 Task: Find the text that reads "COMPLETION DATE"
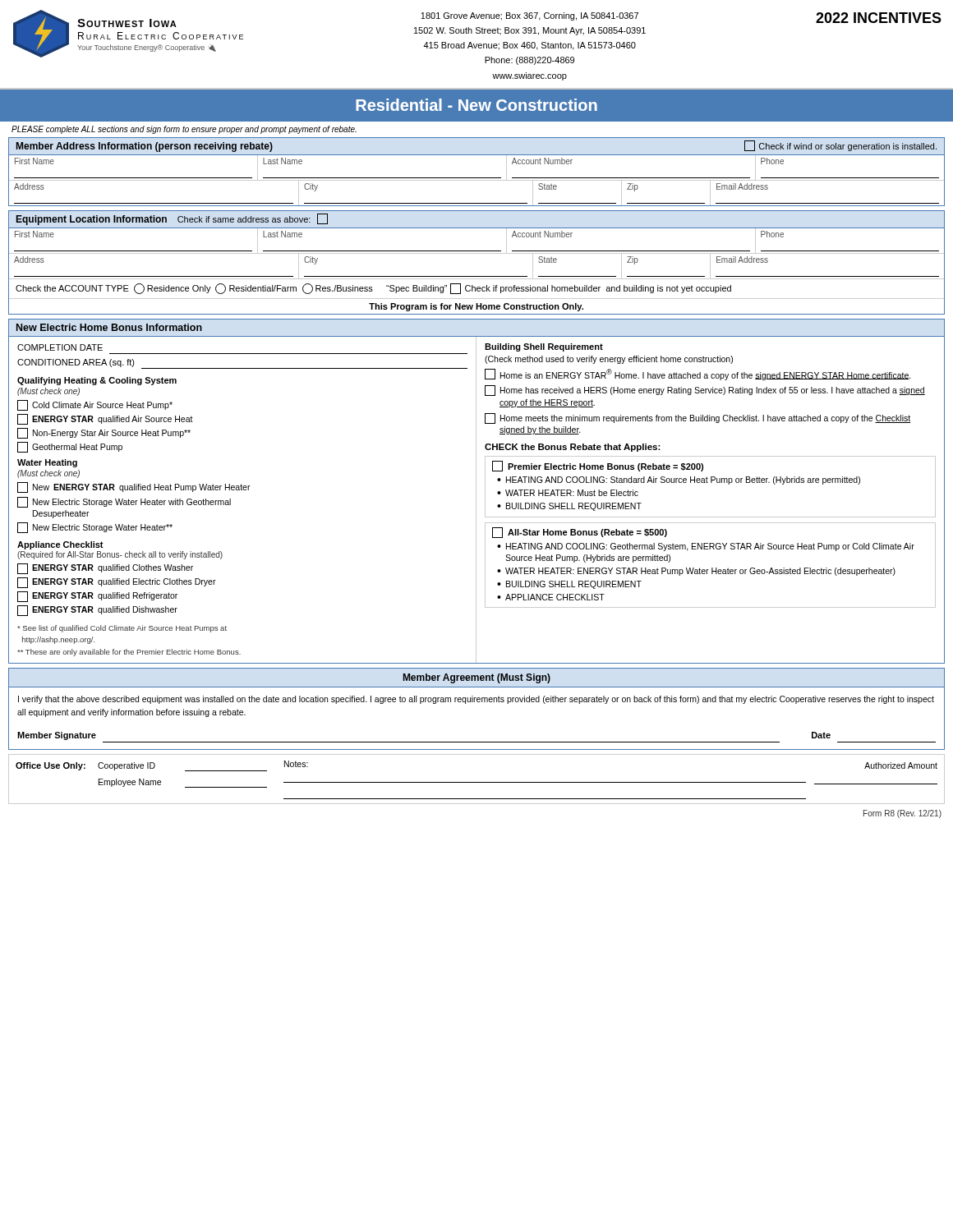coord(242,348)
